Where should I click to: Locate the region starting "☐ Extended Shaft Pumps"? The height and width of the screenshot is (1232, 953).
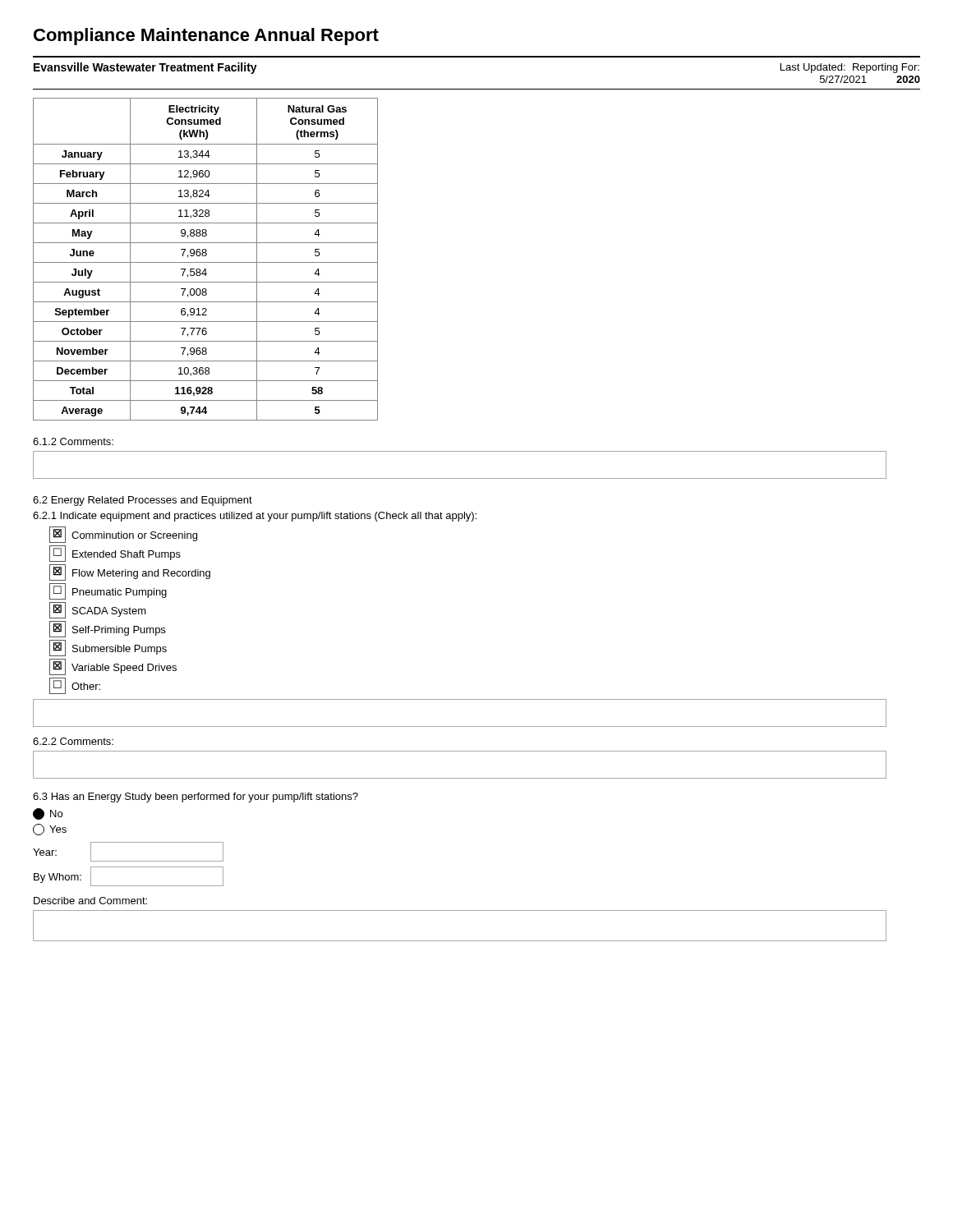[x=115, y=554]
